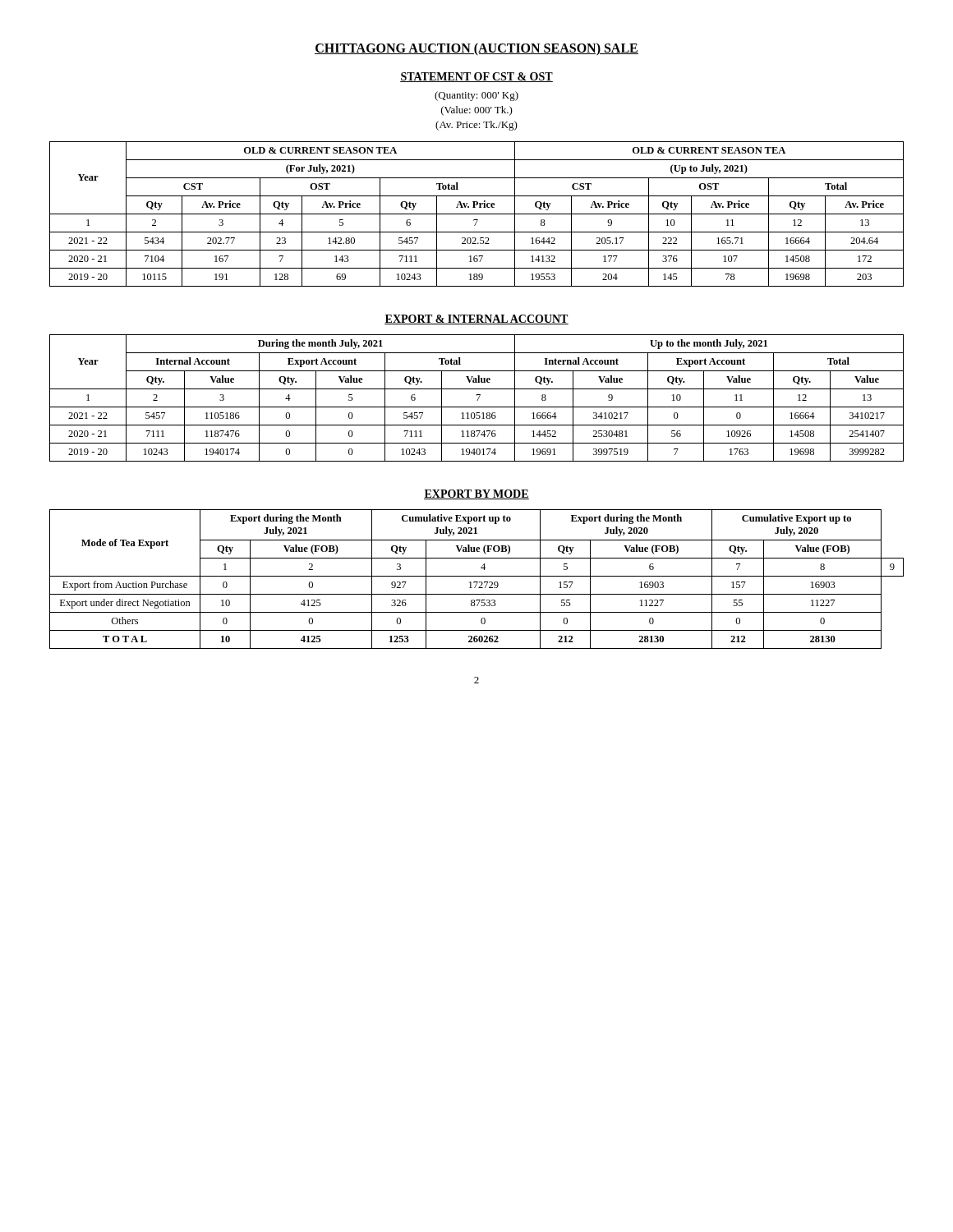Locate the text "EXPORT BY MODE"

tap(476, 494)
